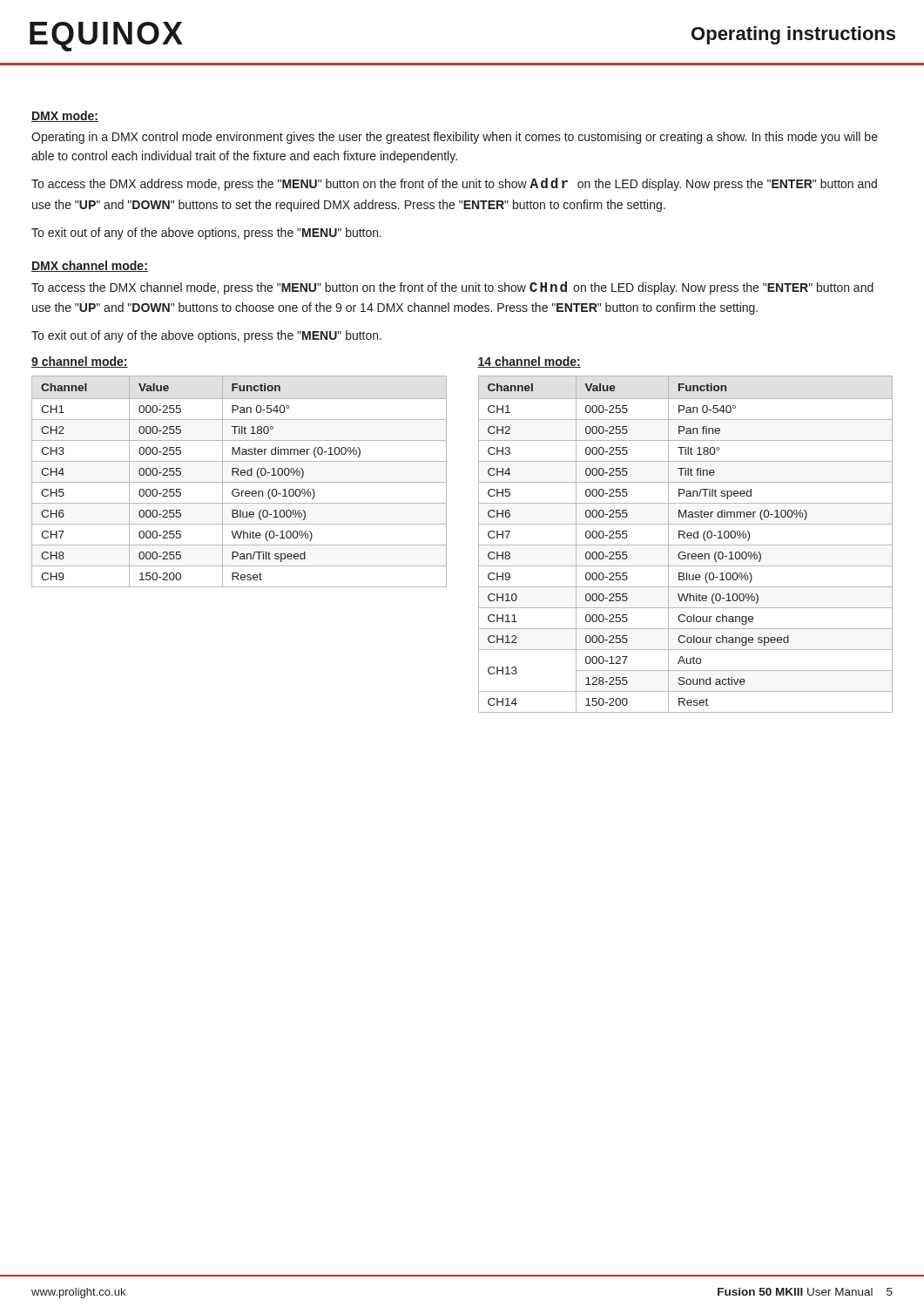The height and width of the screenshot is (1307, 924).
Task: Locate the block starting "To access the DMX channel mode, press"
Action: tap(452, 298)
